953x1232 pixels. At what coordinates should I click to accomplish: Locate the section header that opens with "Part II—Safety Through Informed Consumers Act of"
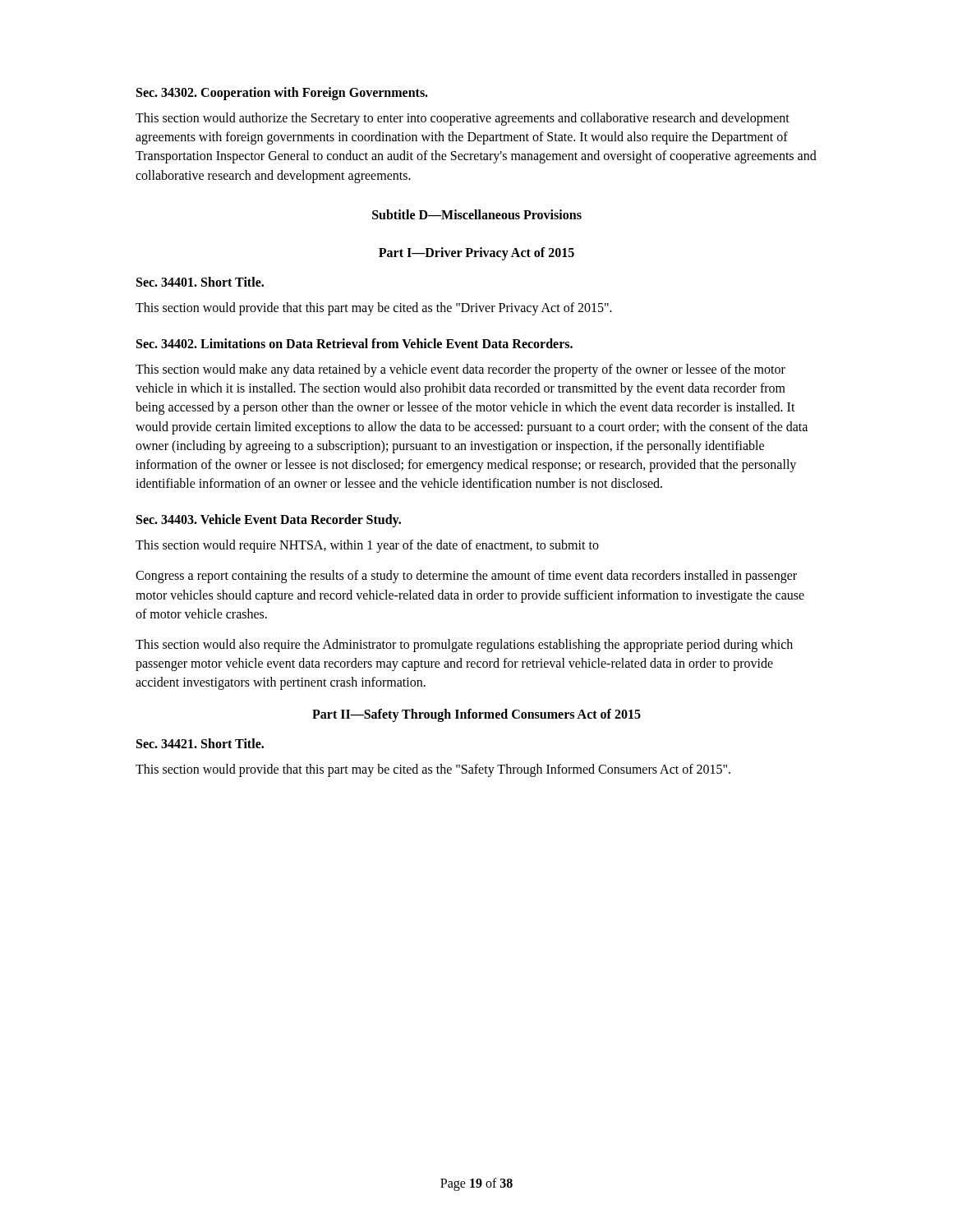476,714
